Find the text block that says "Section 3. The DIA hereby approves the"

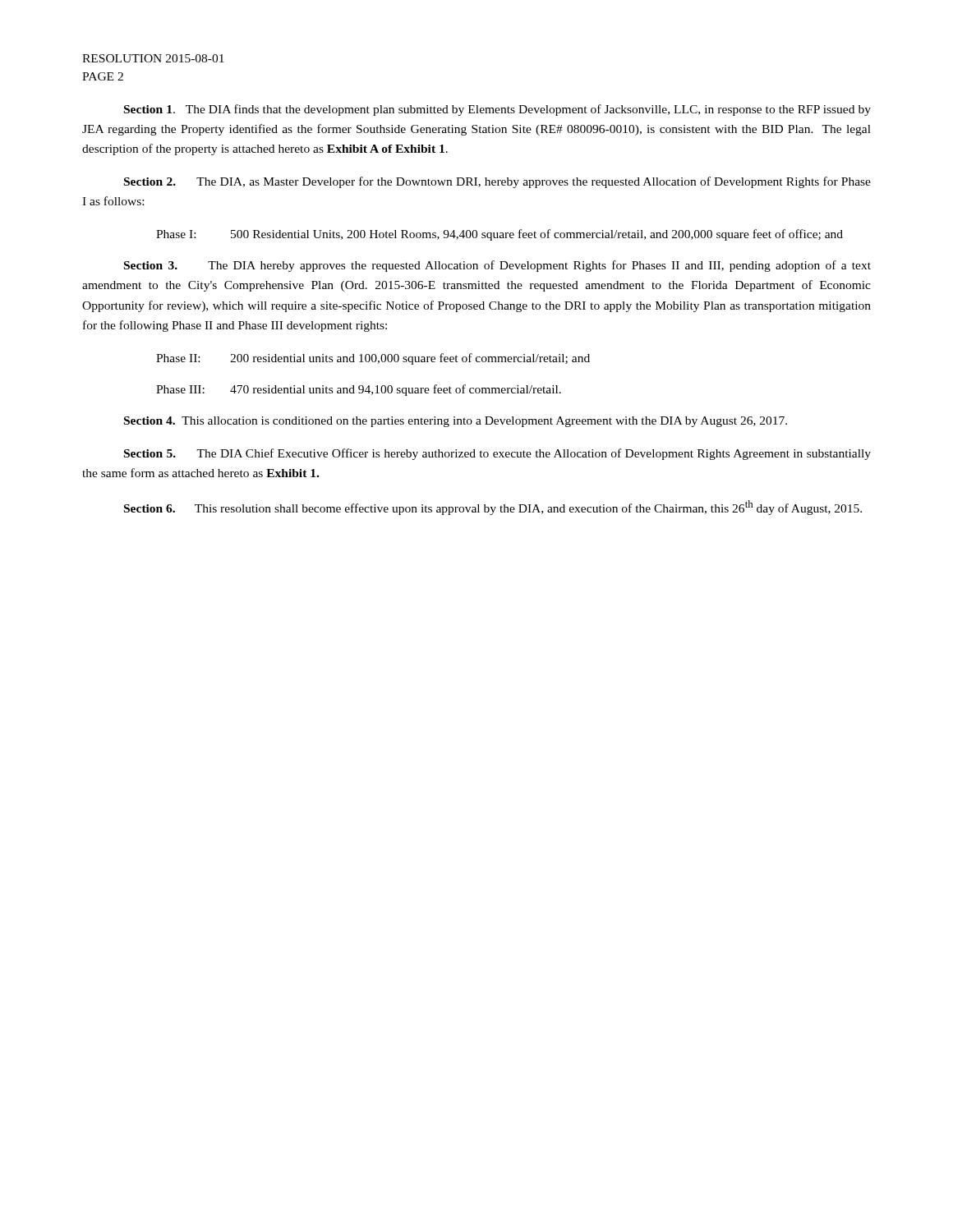coord(476,295)
